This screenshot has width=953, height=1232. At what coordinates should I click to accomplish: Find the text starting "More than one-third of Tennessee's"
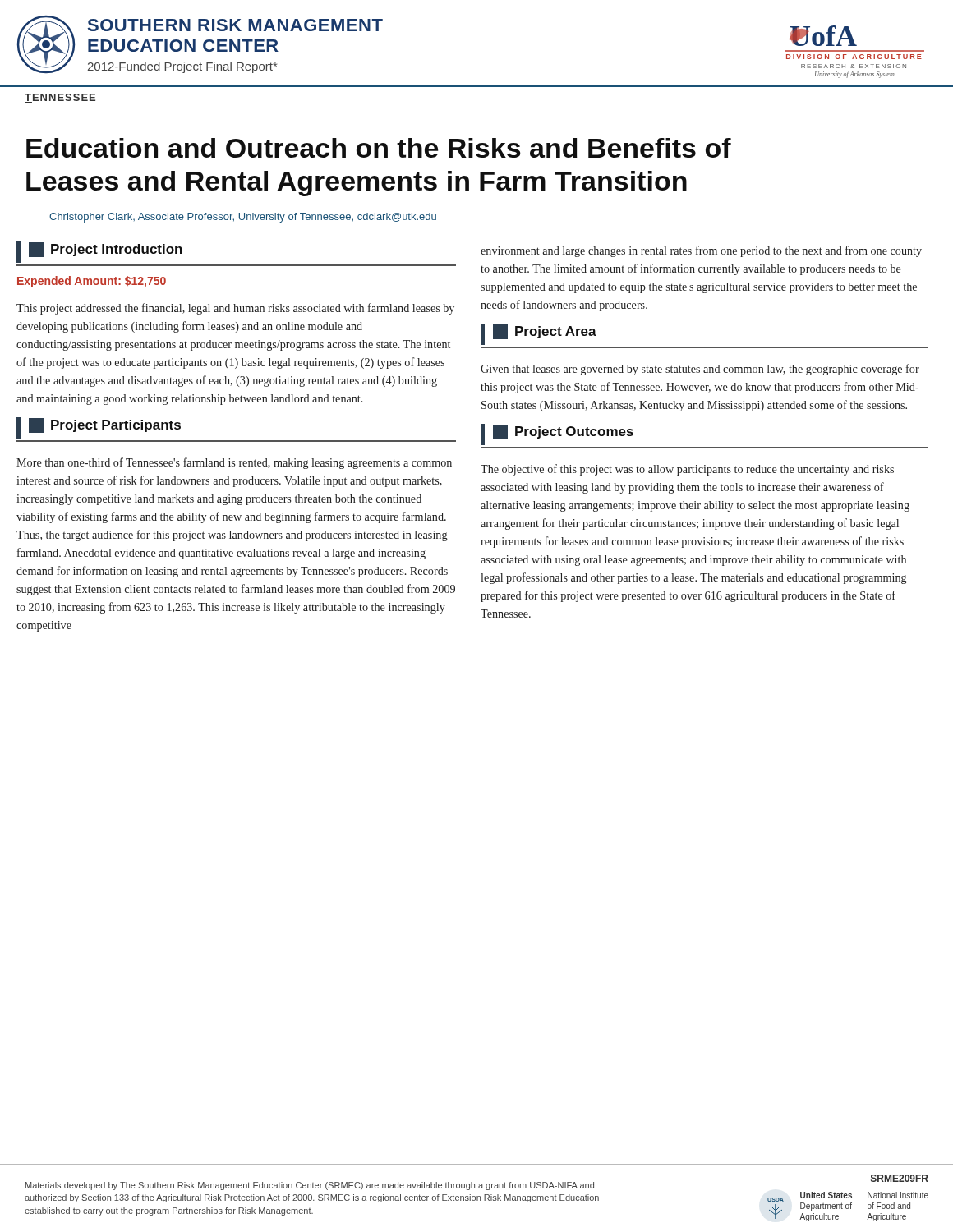(x=236, y=544)
